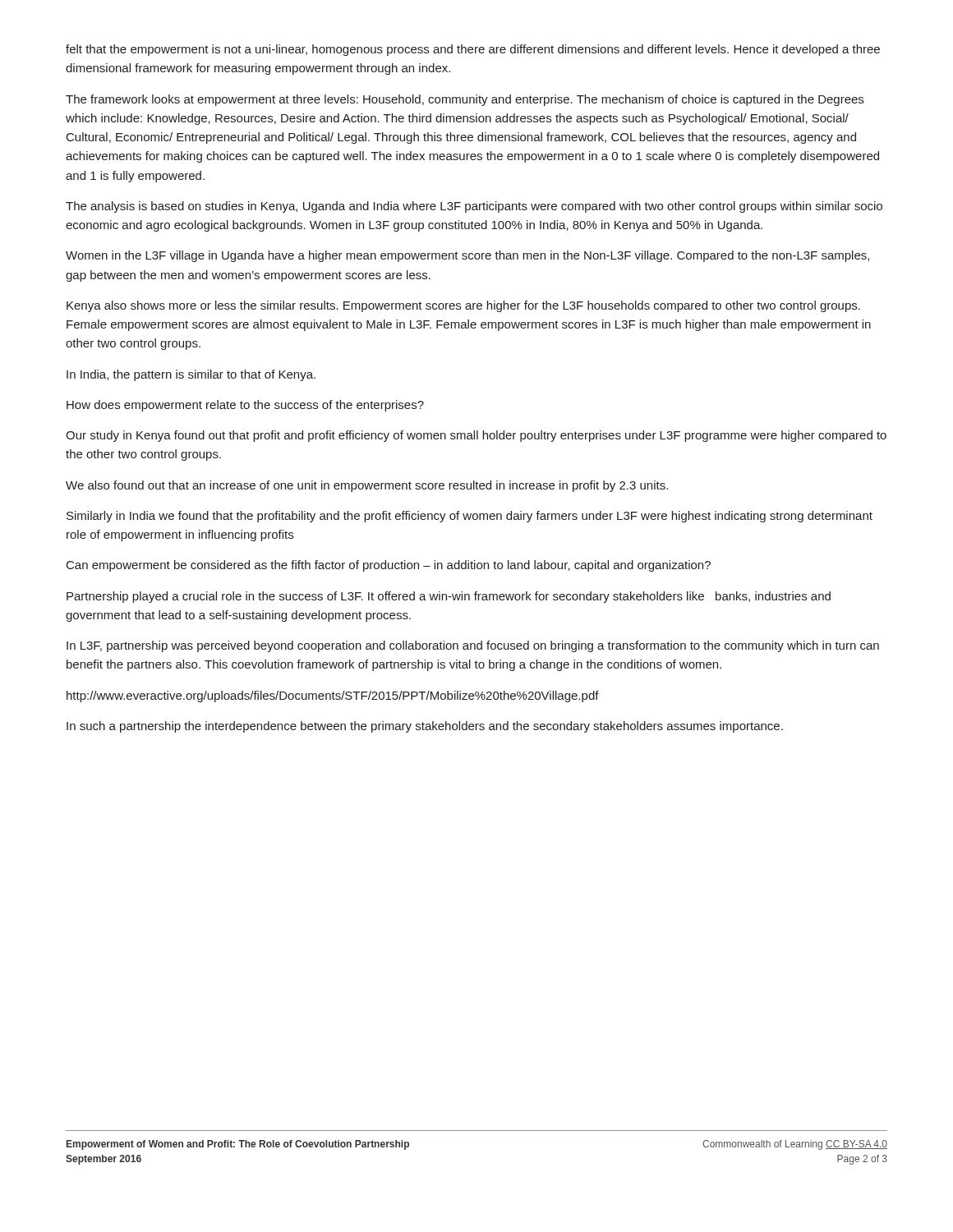Where is the passage that starts "In L3F, partnership was perceived beyond cooperation"?
Viewport: 953px width, 1232px height.
473,655
